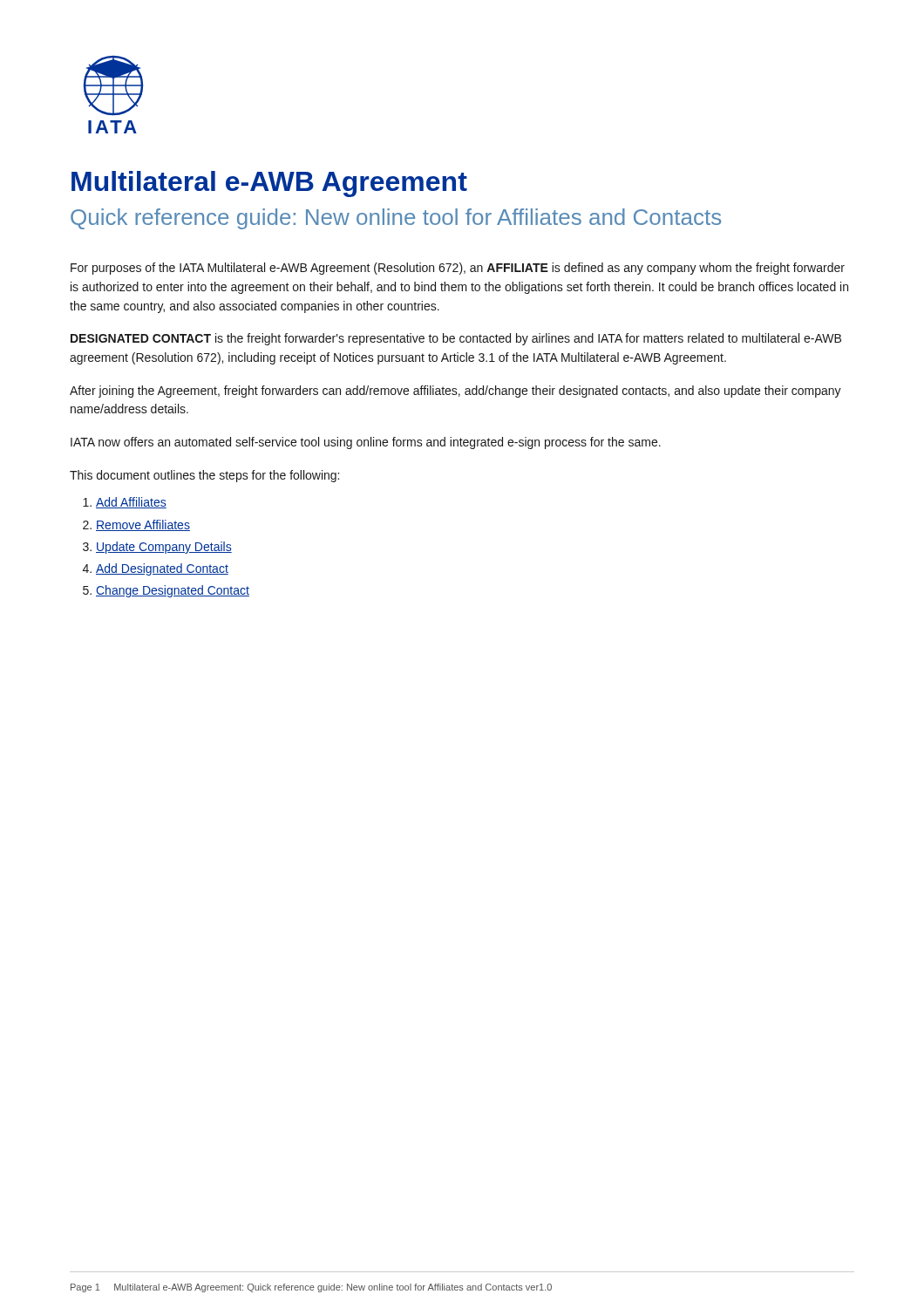Find the block starting "For purposes of the IATA Multilateral e-AWB"

[x=459, y=287]
